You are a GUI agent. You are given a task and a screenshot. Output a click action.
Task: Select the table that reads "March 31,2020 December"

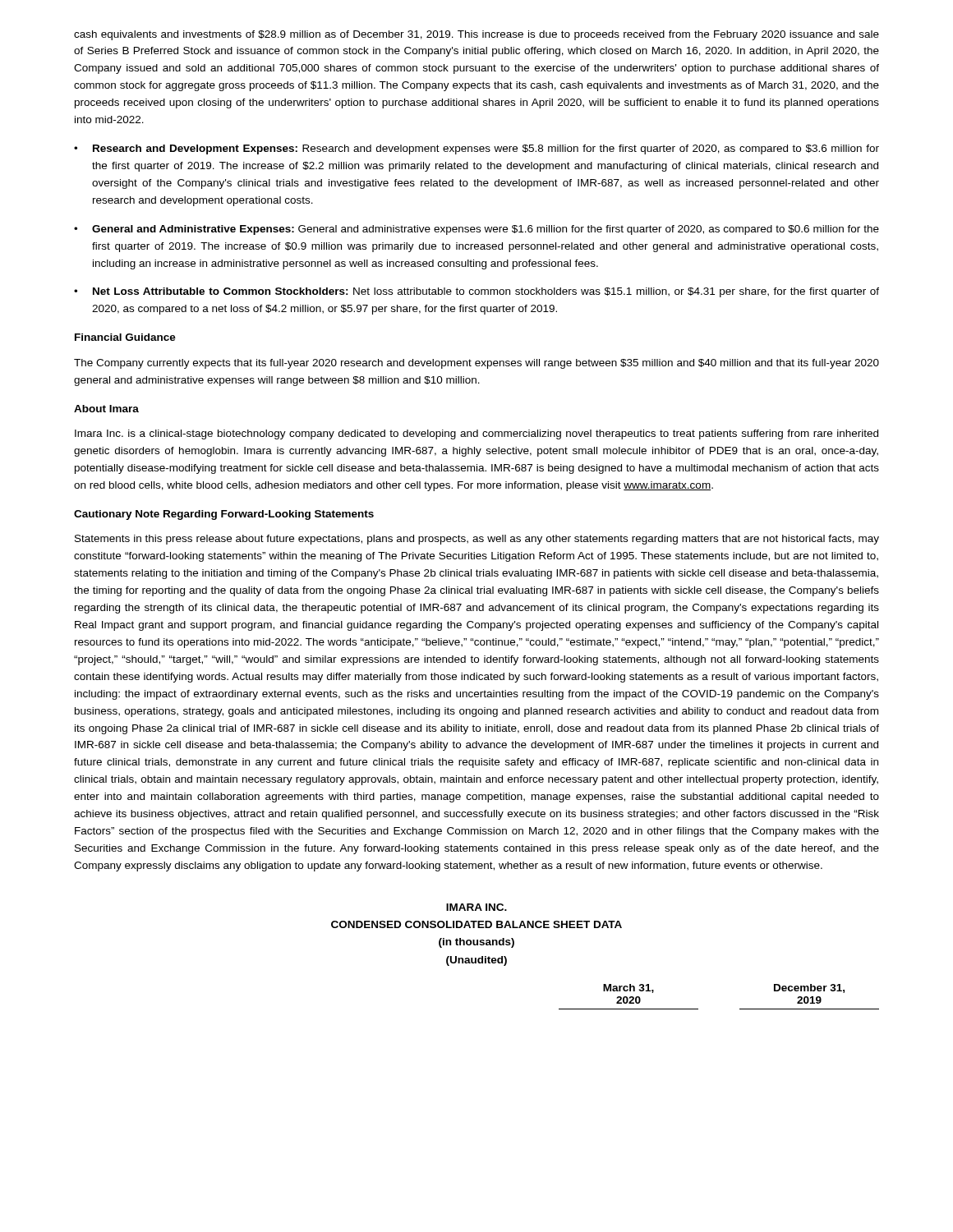476,995
